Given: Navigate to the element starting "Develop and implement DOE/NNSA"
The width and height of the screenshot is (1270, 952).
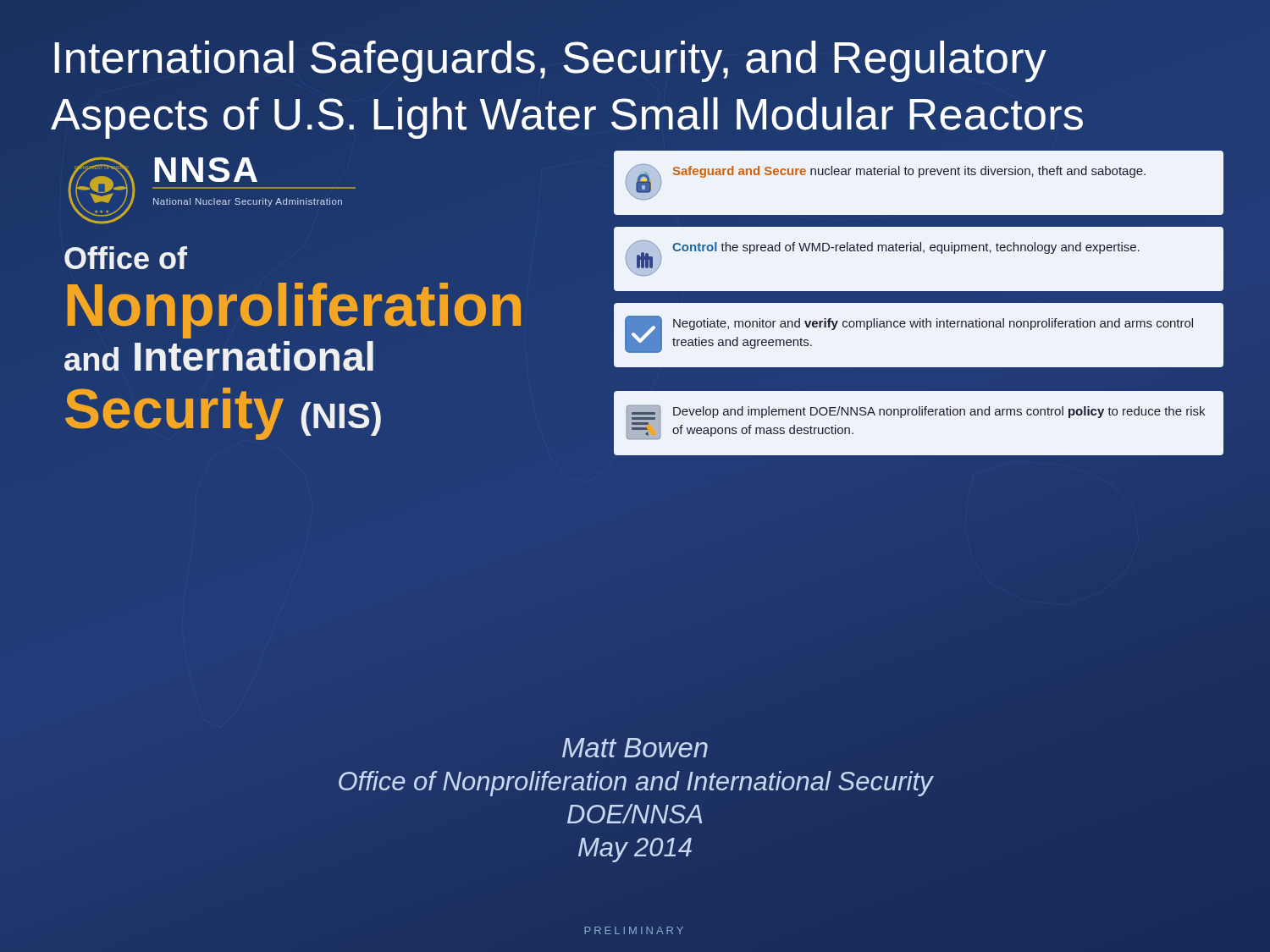Looking at the screenshot, I should coord(918,423).
